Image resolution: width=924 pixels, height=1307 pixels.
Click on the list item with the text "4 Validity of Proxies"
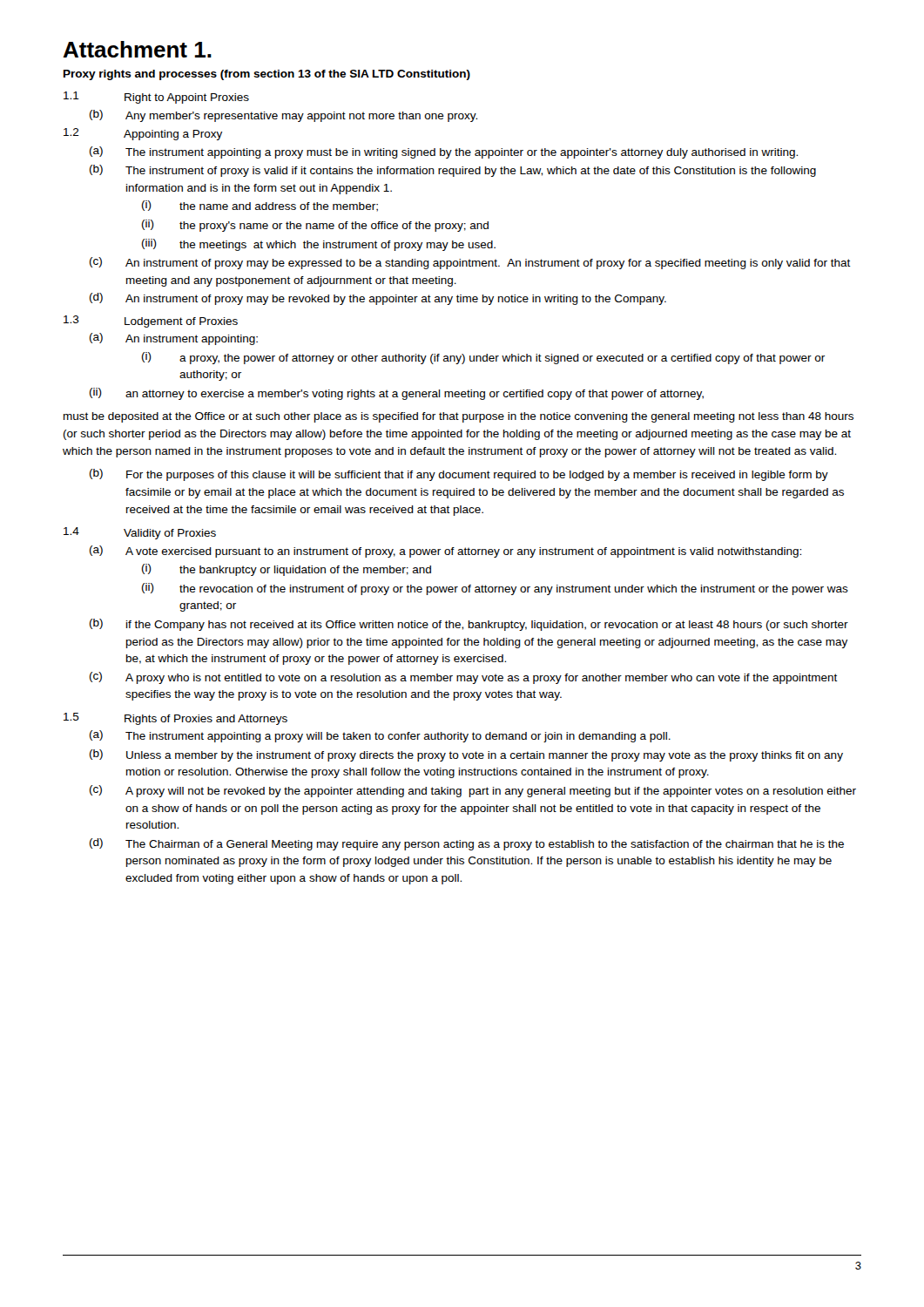click(x=140, y=533)
